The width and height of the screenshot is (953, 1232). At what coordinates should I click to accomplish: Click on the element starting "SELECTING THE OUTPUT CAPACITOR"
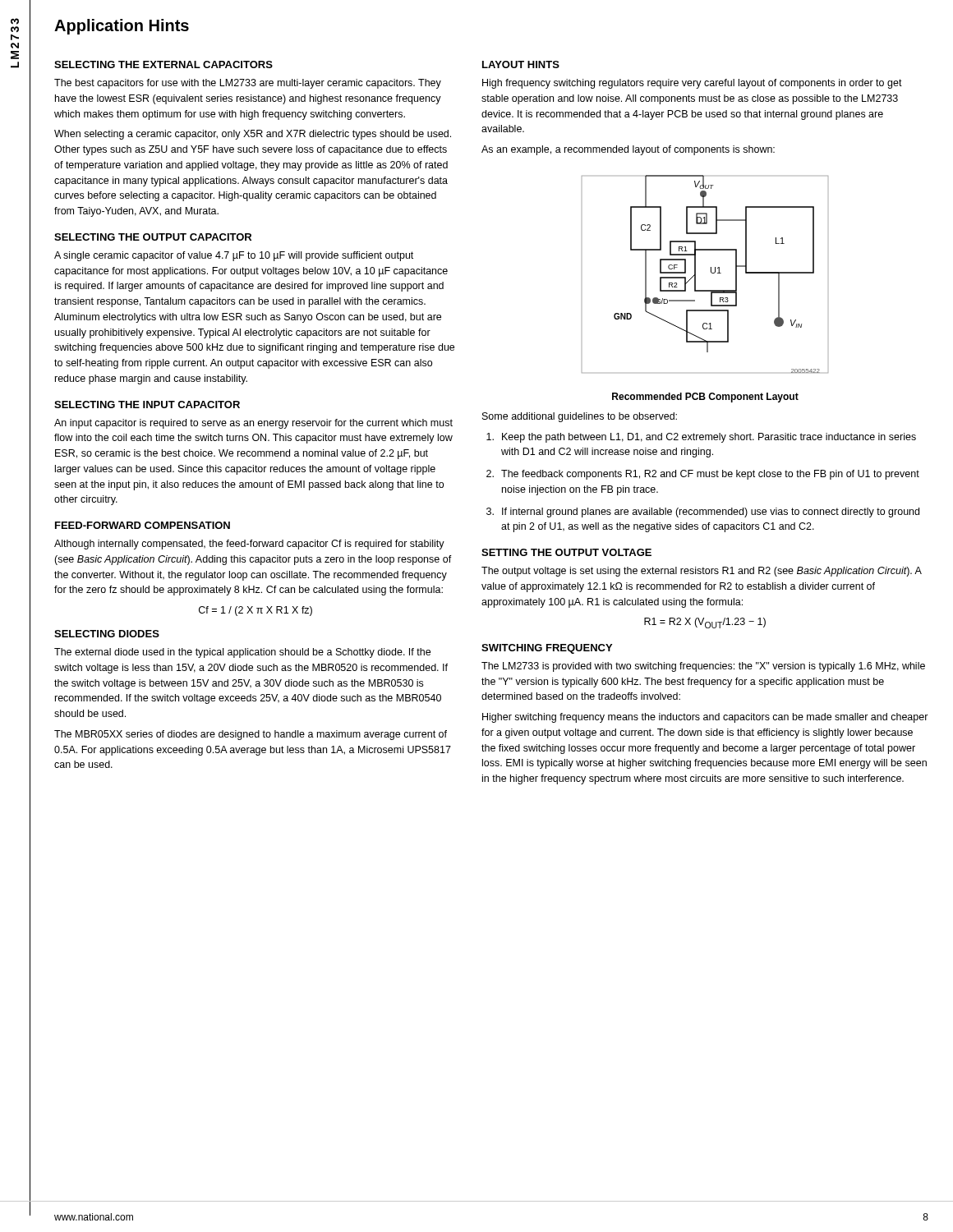153,237
